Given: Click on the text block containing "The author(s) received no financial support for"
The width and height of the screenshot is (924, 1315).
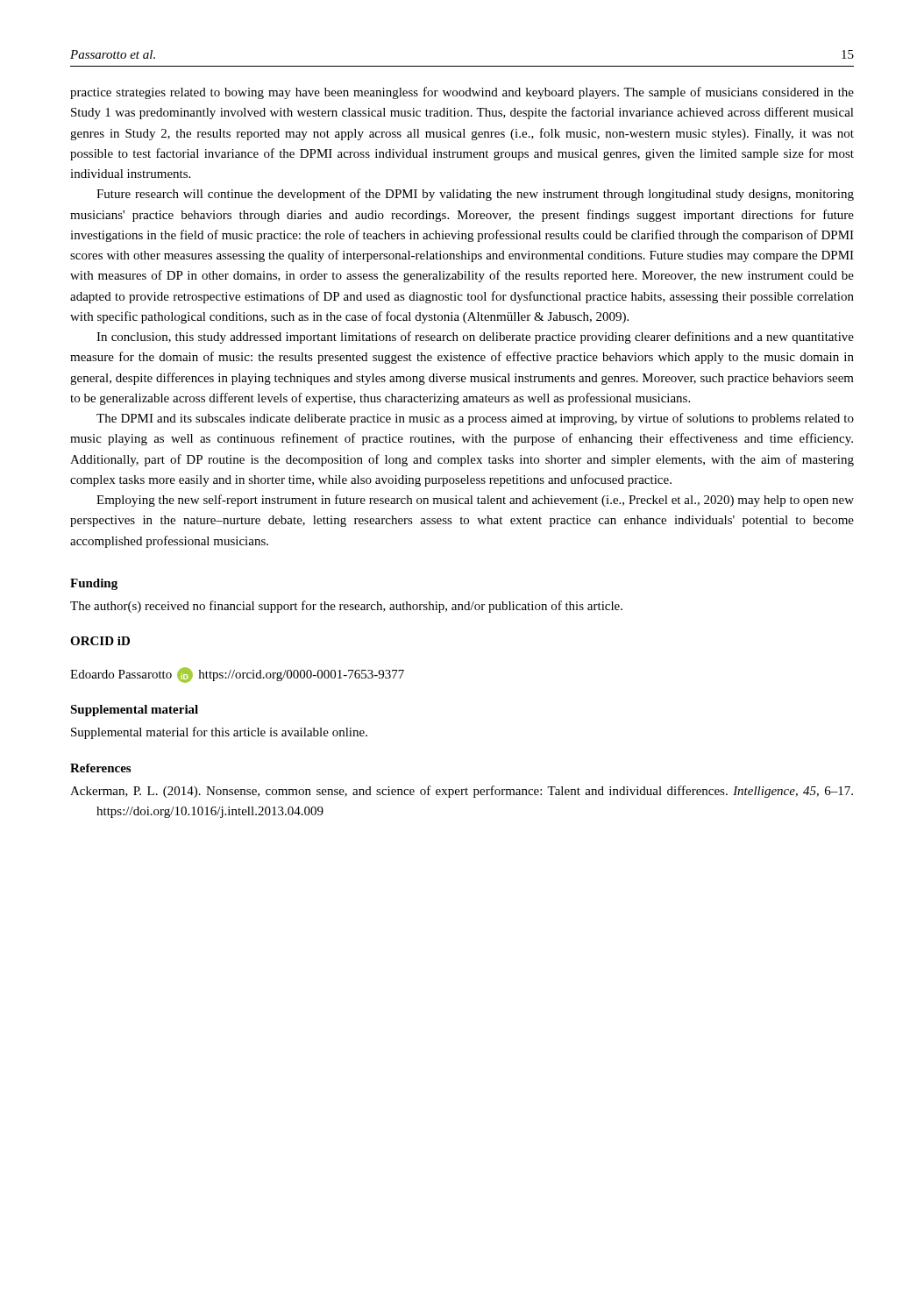Looking at the screenshot, I should tap(462, 606).
